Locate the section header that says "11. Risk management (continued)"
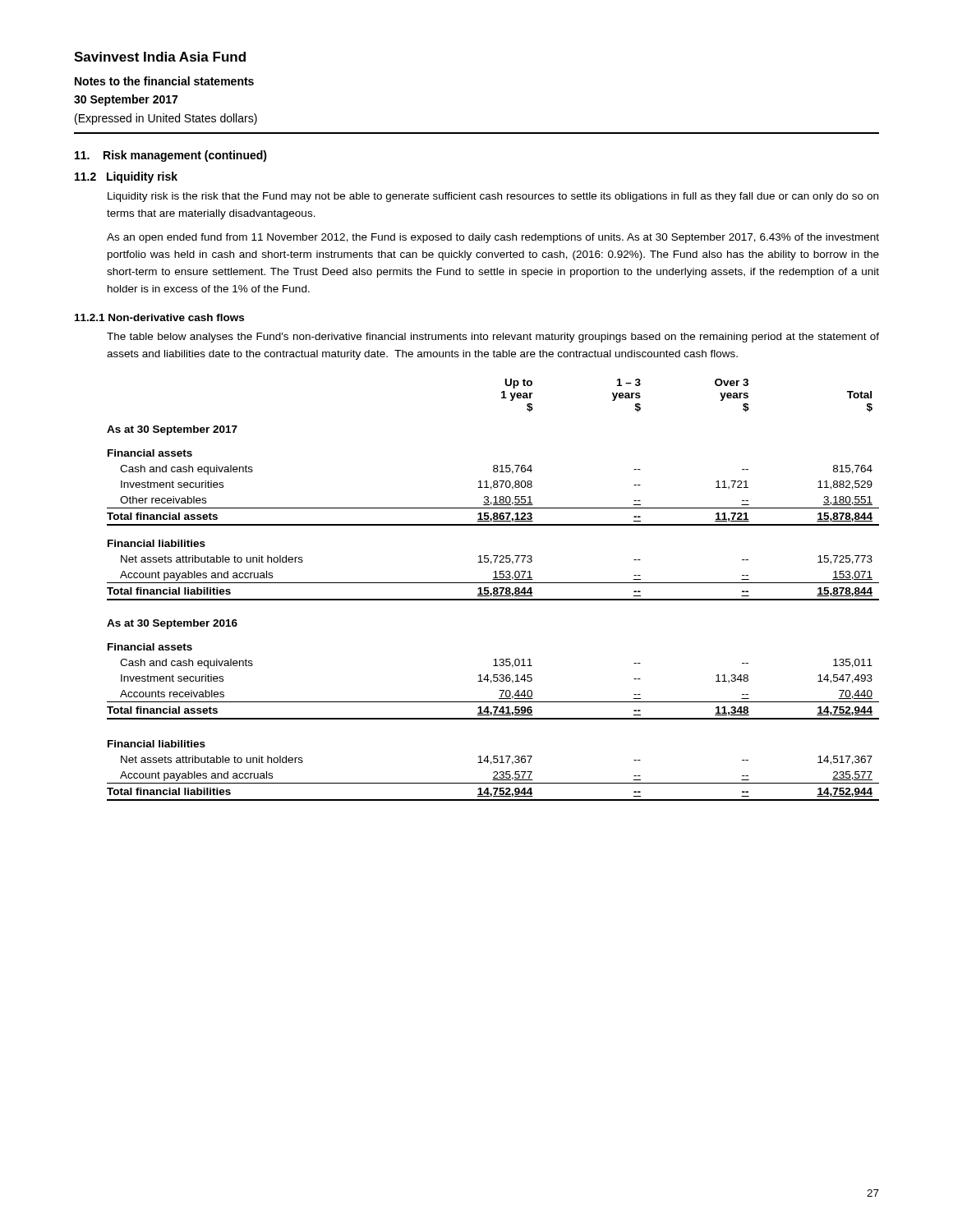The width and height of the screenshot is (953, 1232). tap(170, 155)
